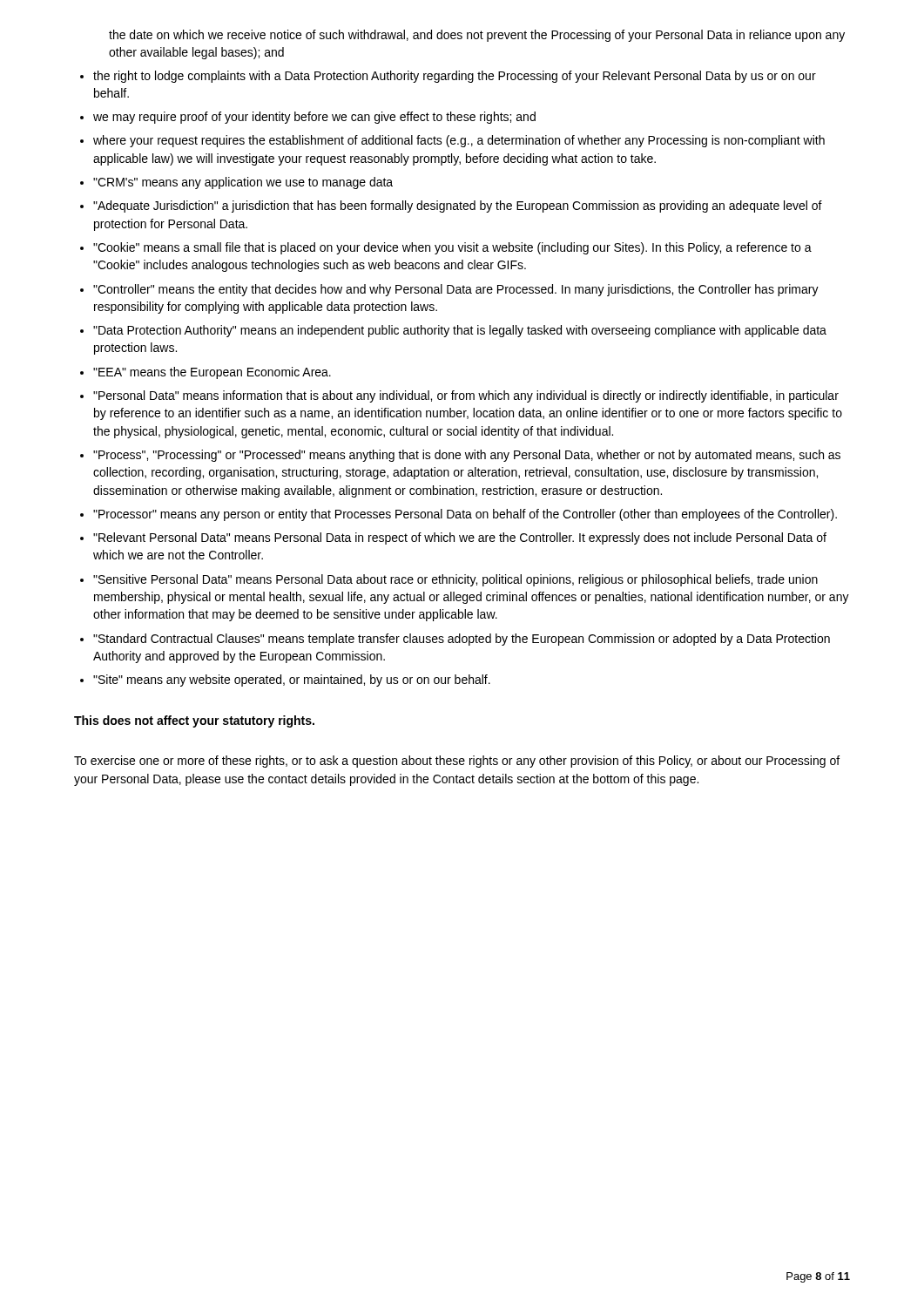Click on the list item containing ""Site" means any website"
924x1307 pixels.
point(292,680)
